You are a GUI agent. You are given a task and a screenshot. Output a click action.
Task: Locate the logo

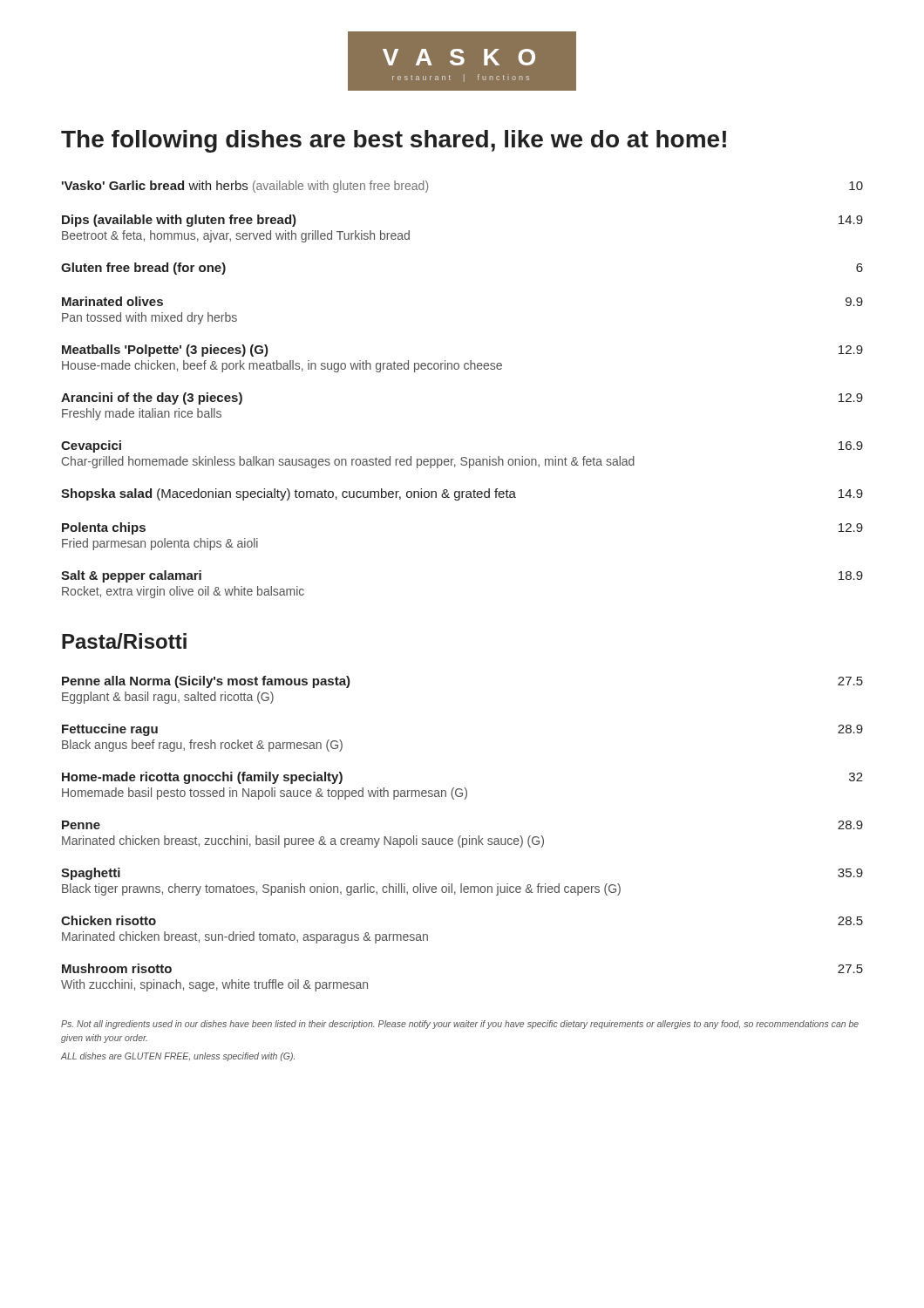click(x=462, y=50)
